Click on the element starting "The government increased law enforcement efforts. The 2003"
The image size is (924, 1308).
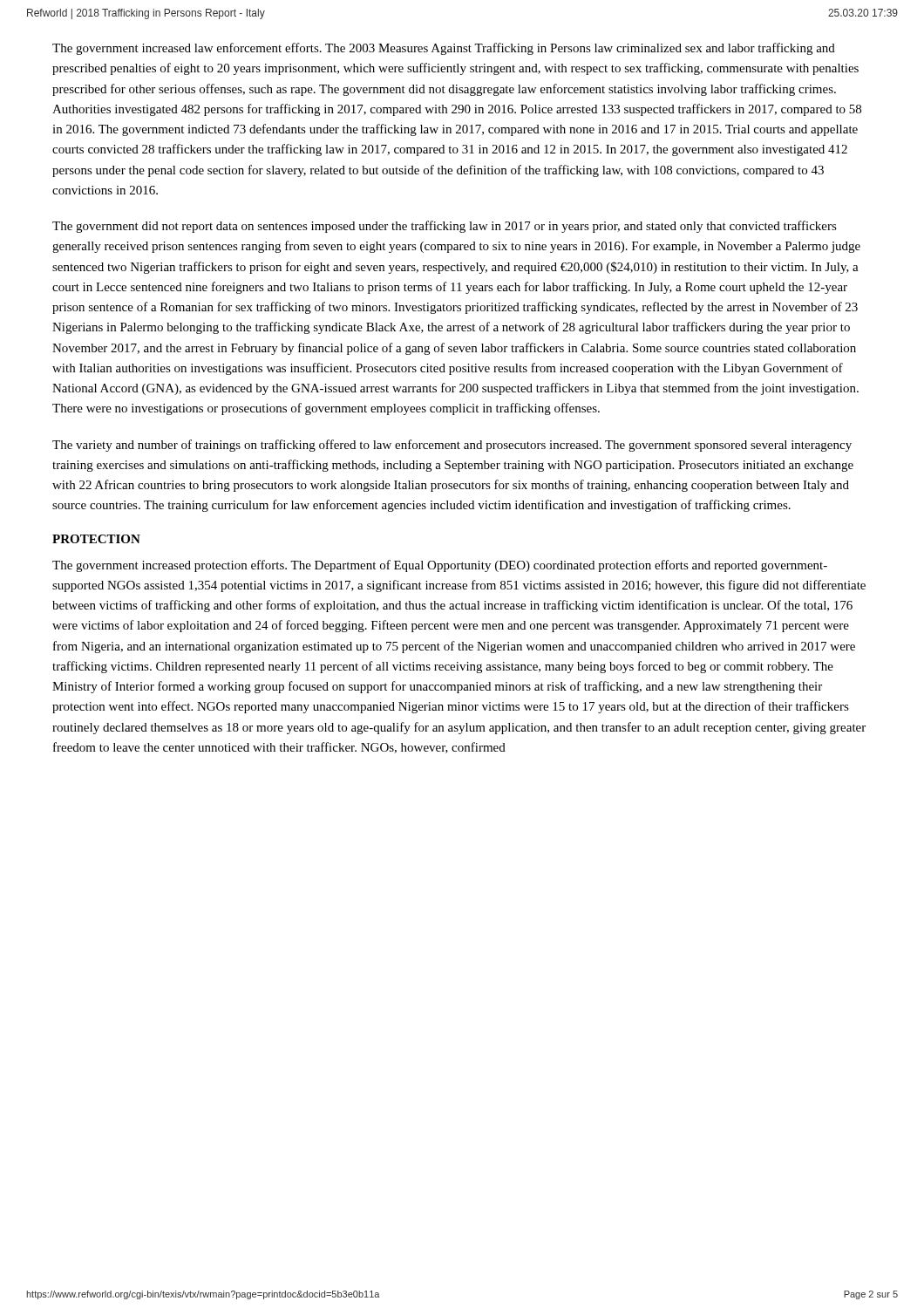457,119
